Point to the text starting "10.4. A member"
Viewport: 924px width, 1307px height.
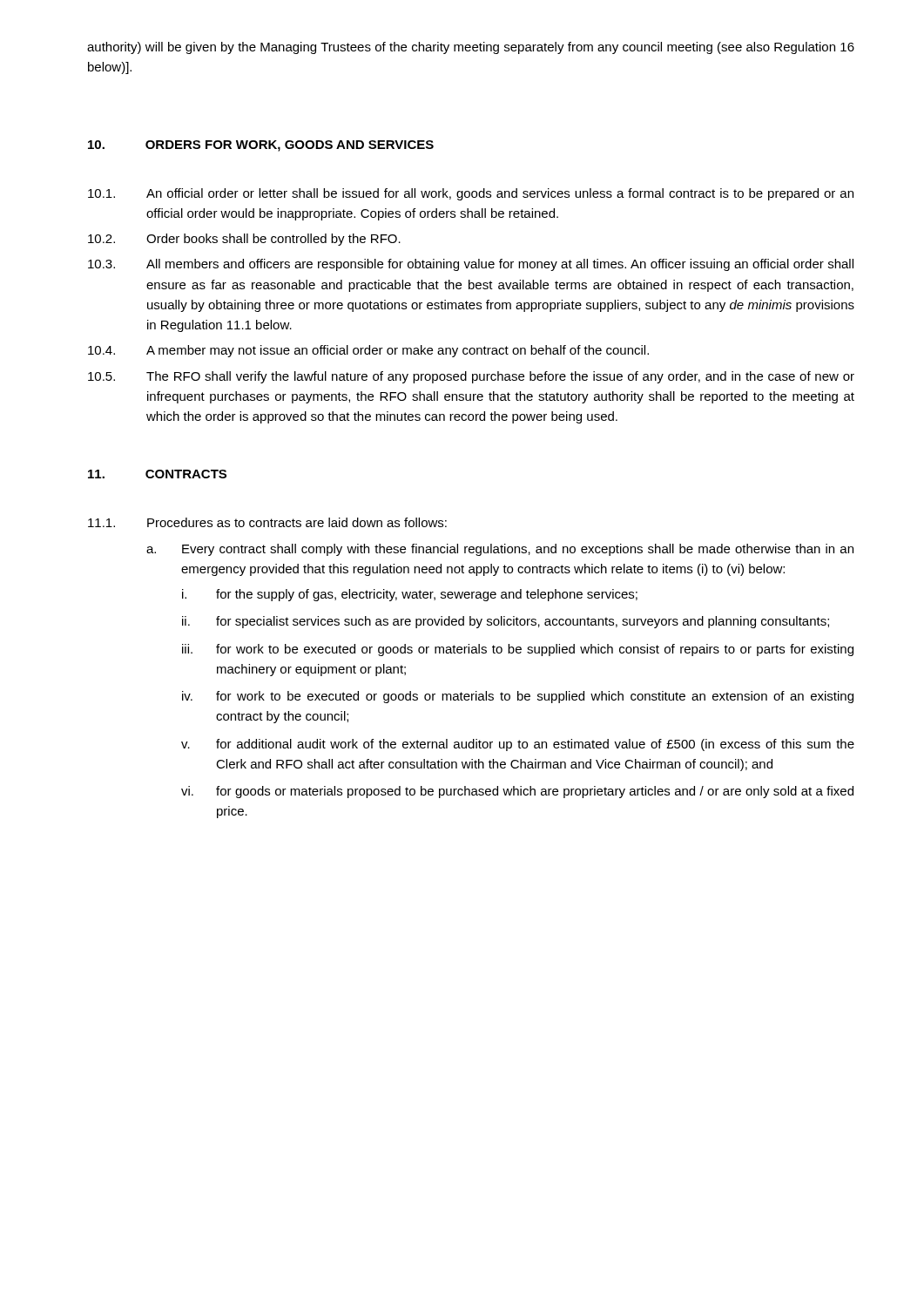pyautogui.click(x=471, y=350)
